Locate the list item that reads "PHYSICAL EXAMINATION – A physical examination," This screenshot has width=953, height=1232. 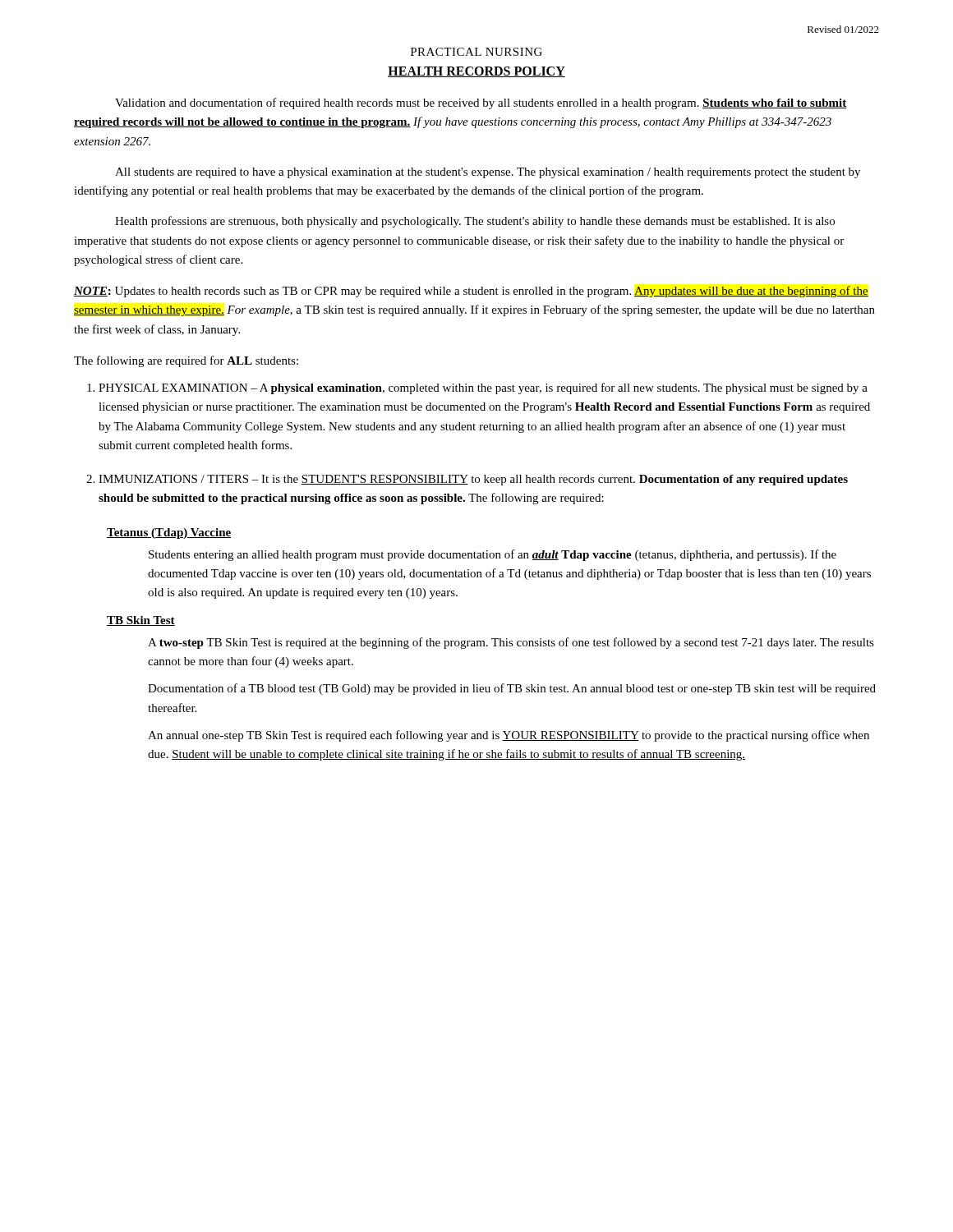pos(489,417)
